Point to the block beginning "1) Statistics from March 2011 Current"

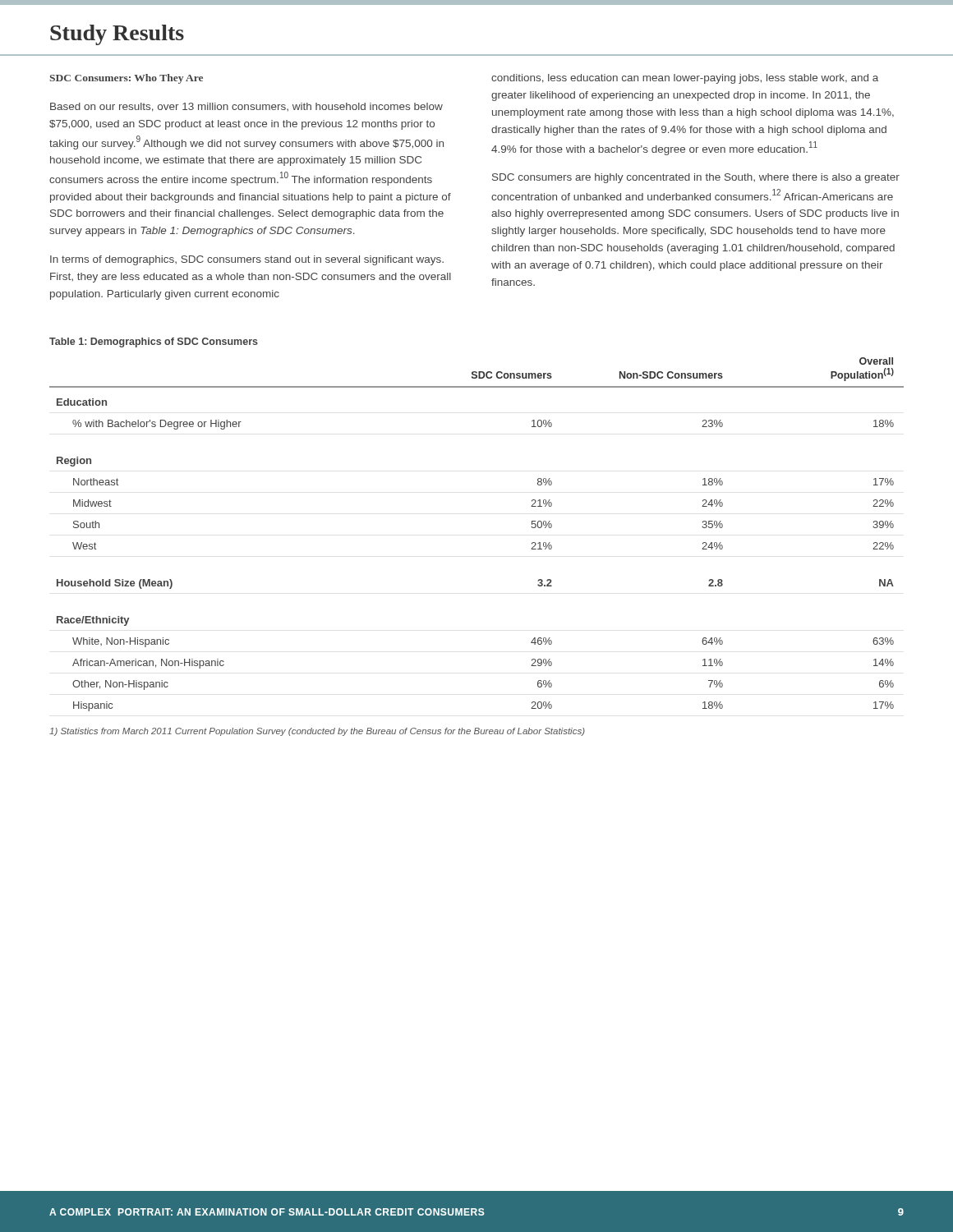coord(476,731)
